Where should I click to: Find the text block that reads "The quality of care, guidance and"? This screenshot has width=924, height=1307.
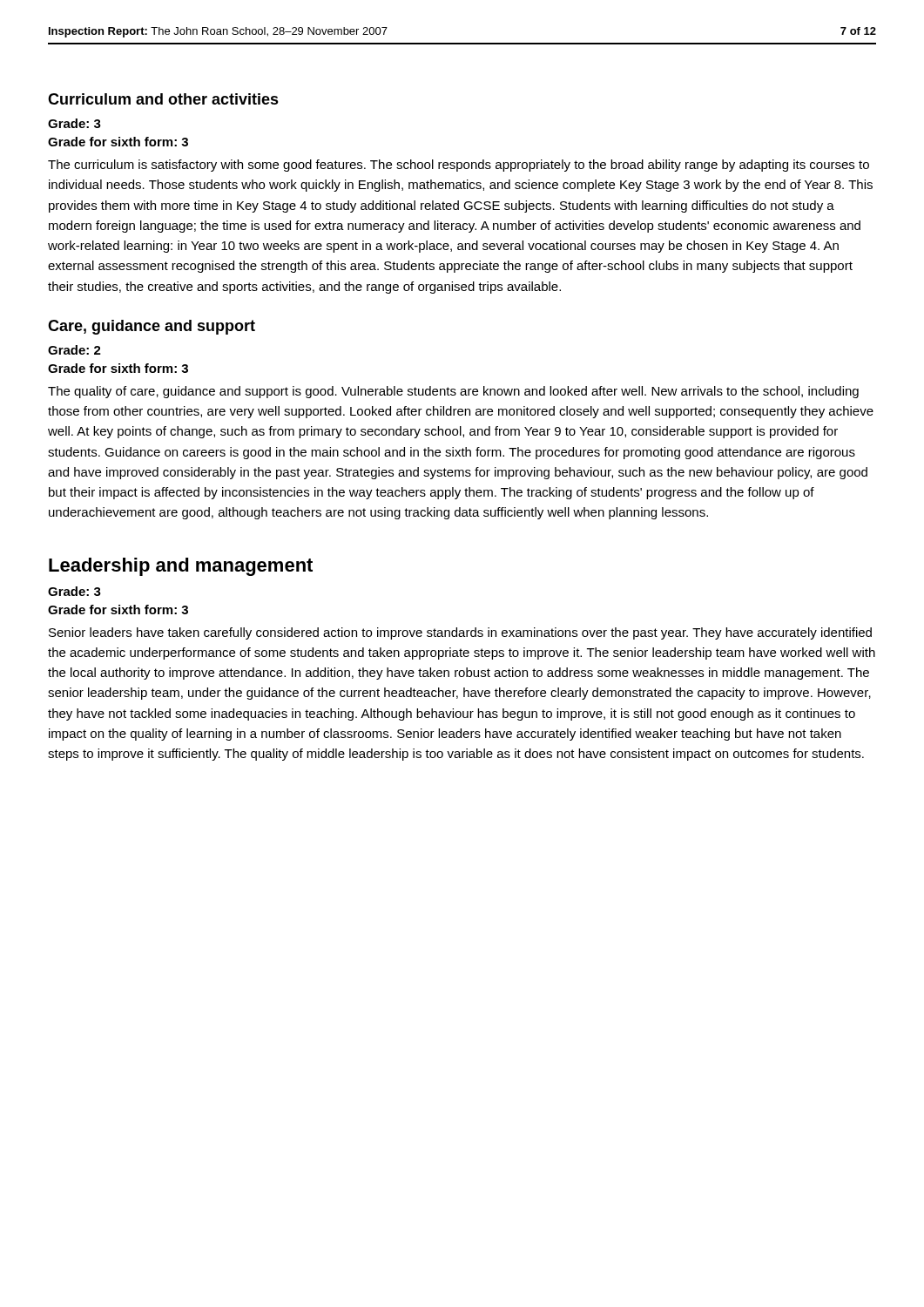click(x=461, y=451)
